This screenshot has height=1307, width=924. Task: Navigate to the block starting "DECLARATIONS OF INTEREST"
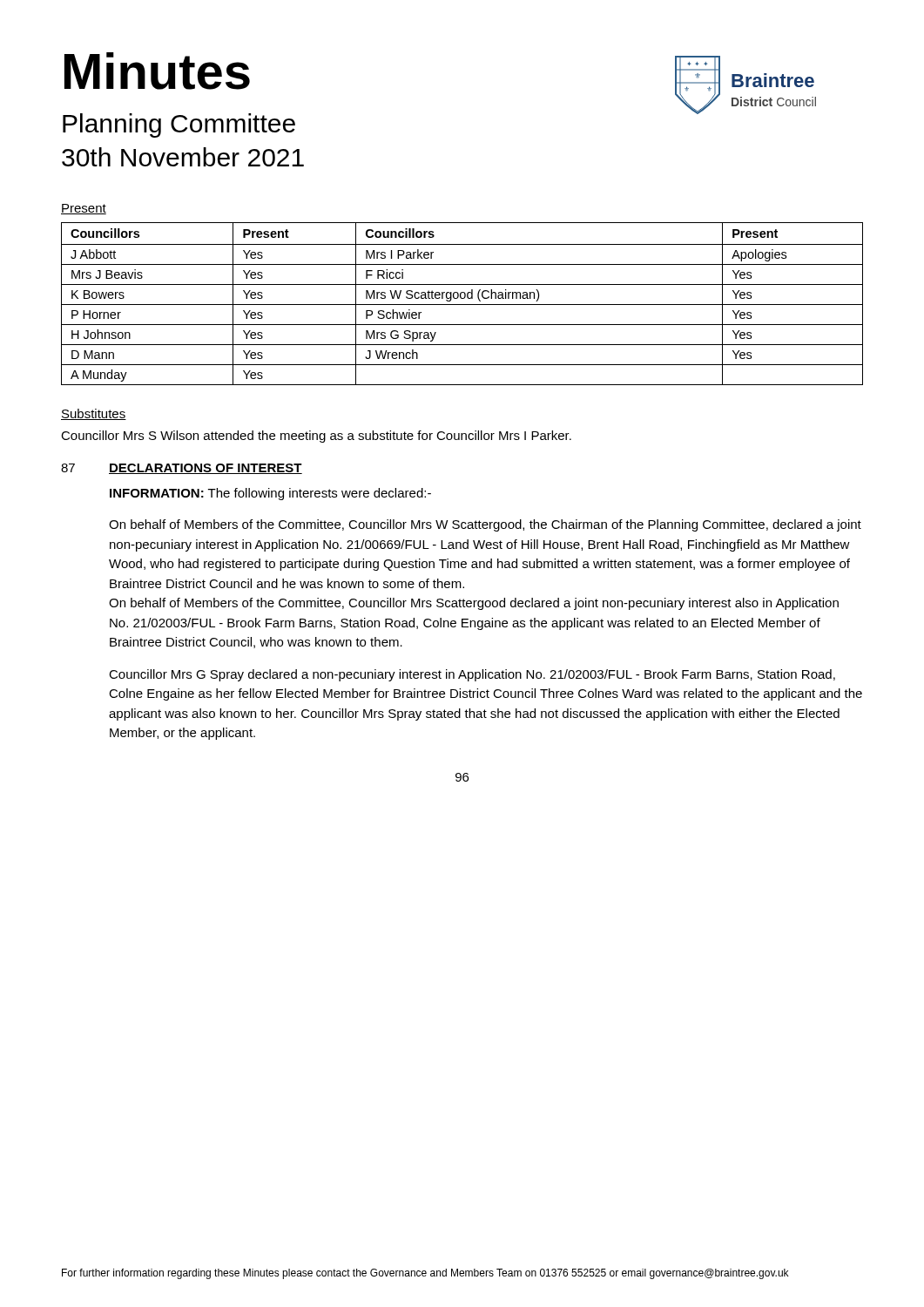coord(205,467)
